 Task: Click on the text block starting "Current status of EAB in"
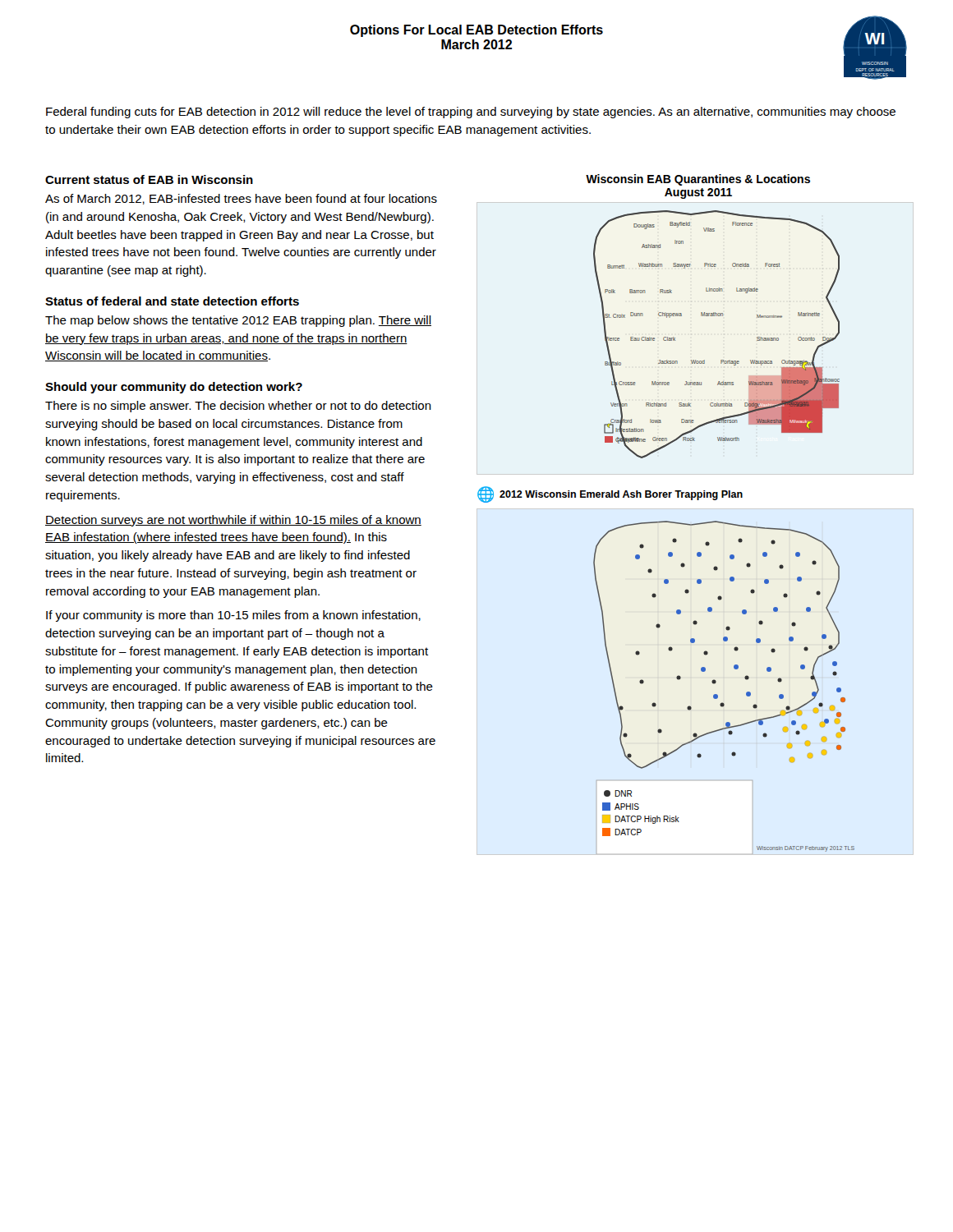point(149,179)
